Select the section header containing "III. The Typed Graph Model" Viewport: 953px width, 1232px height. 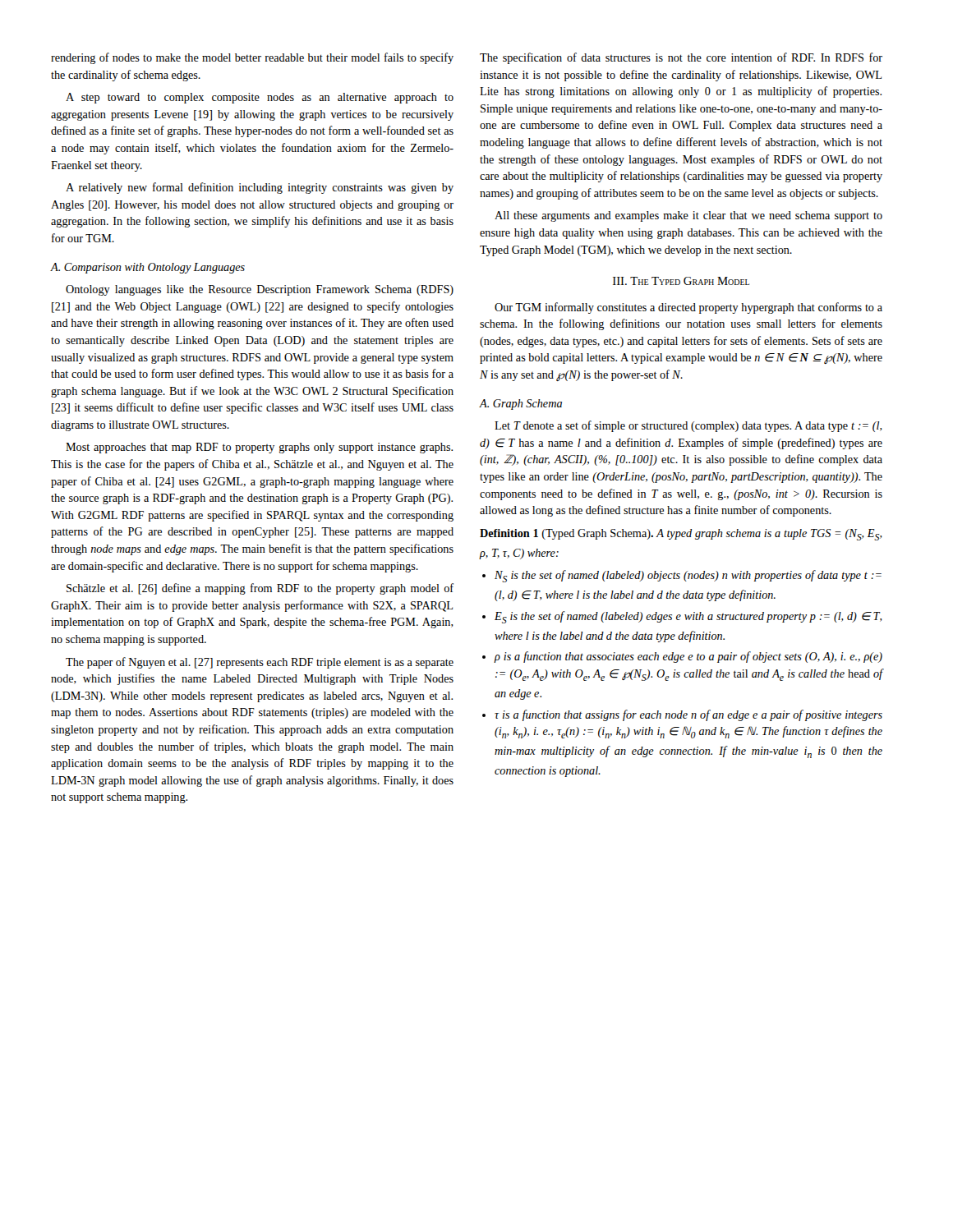tap(681, 282)
